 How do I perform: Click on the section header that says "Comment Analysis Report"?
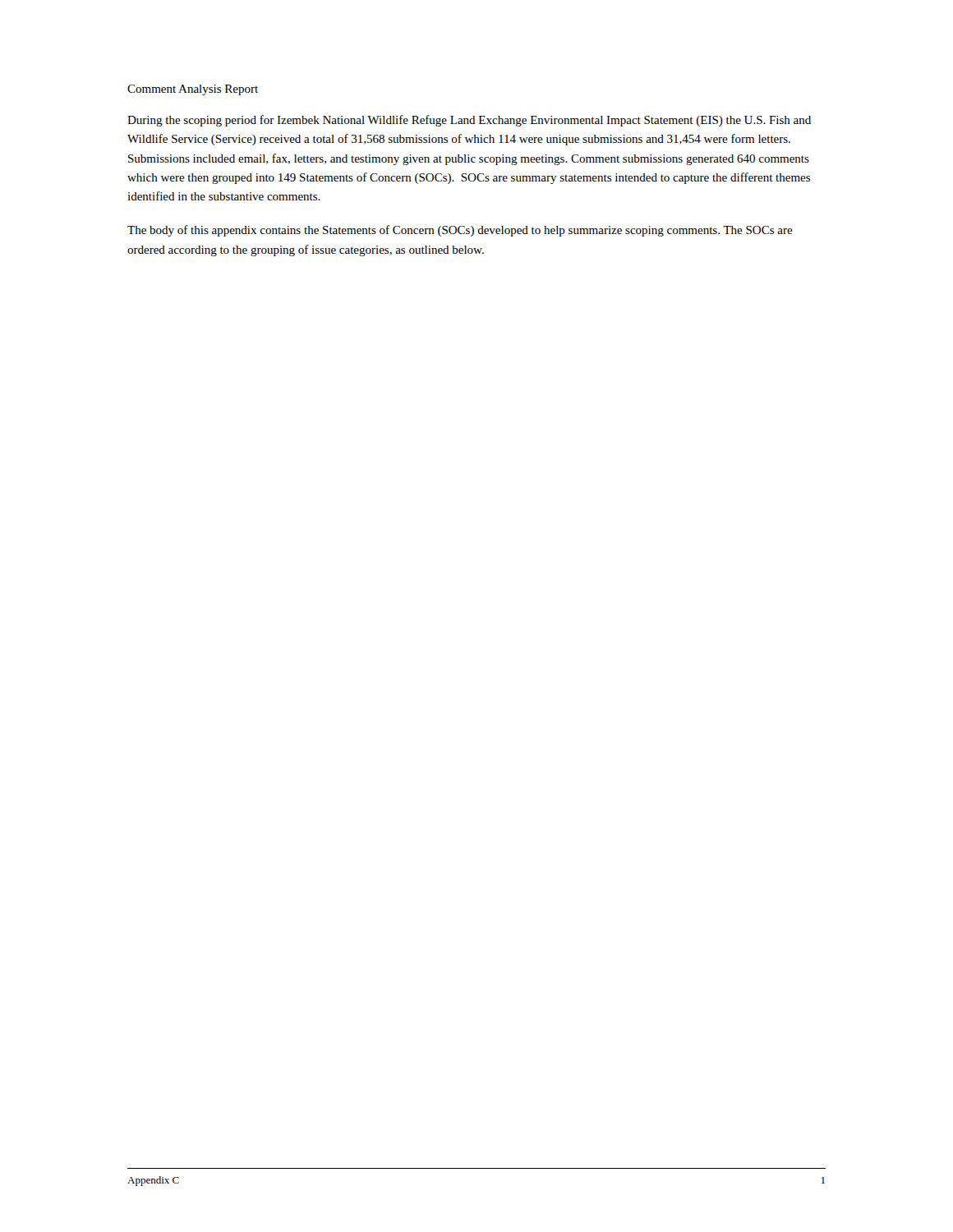click(193, 89)
